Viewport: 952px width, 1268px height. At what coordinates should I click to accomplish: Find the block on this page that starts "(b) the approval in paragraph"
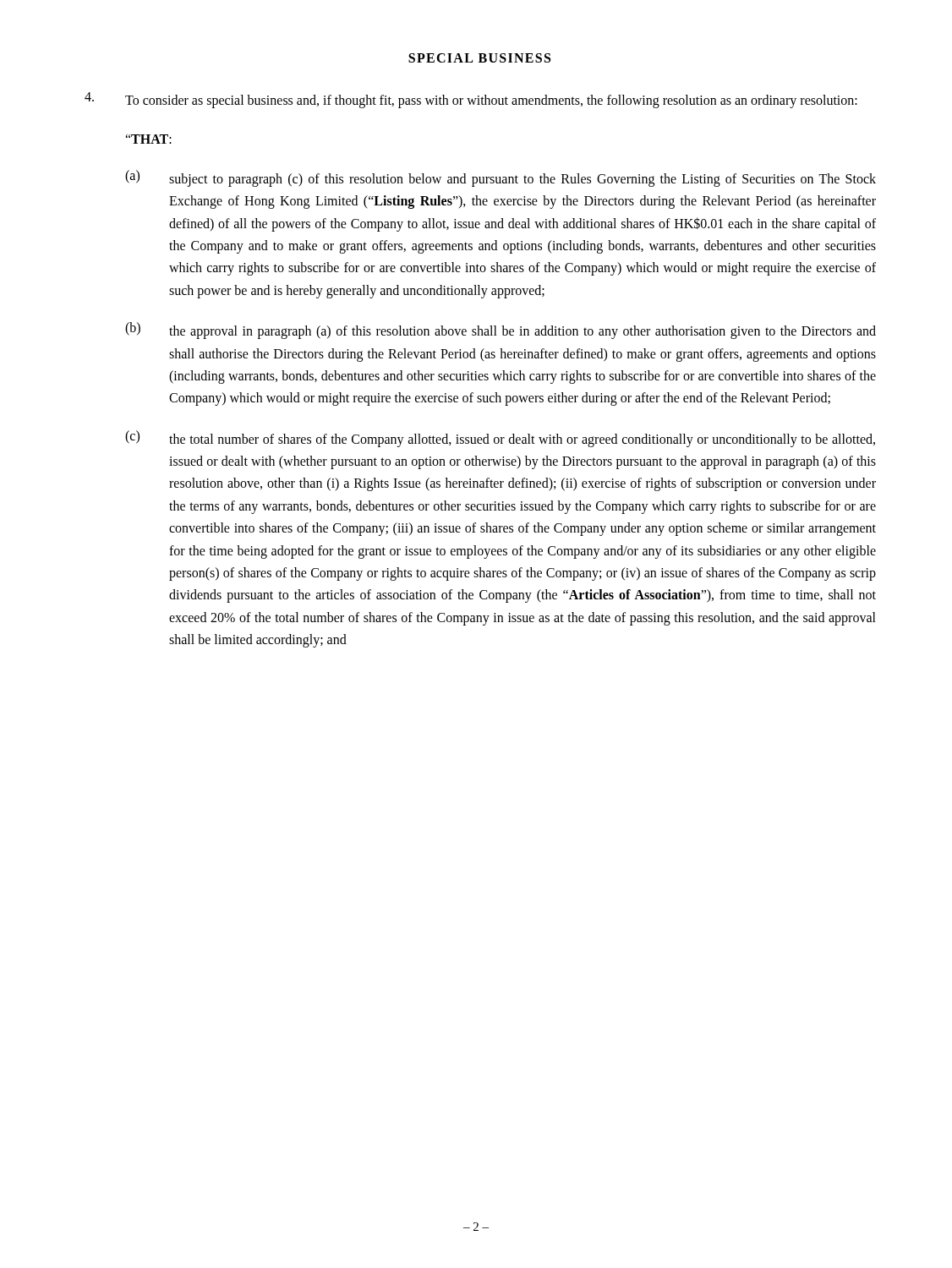pos(501,365)
